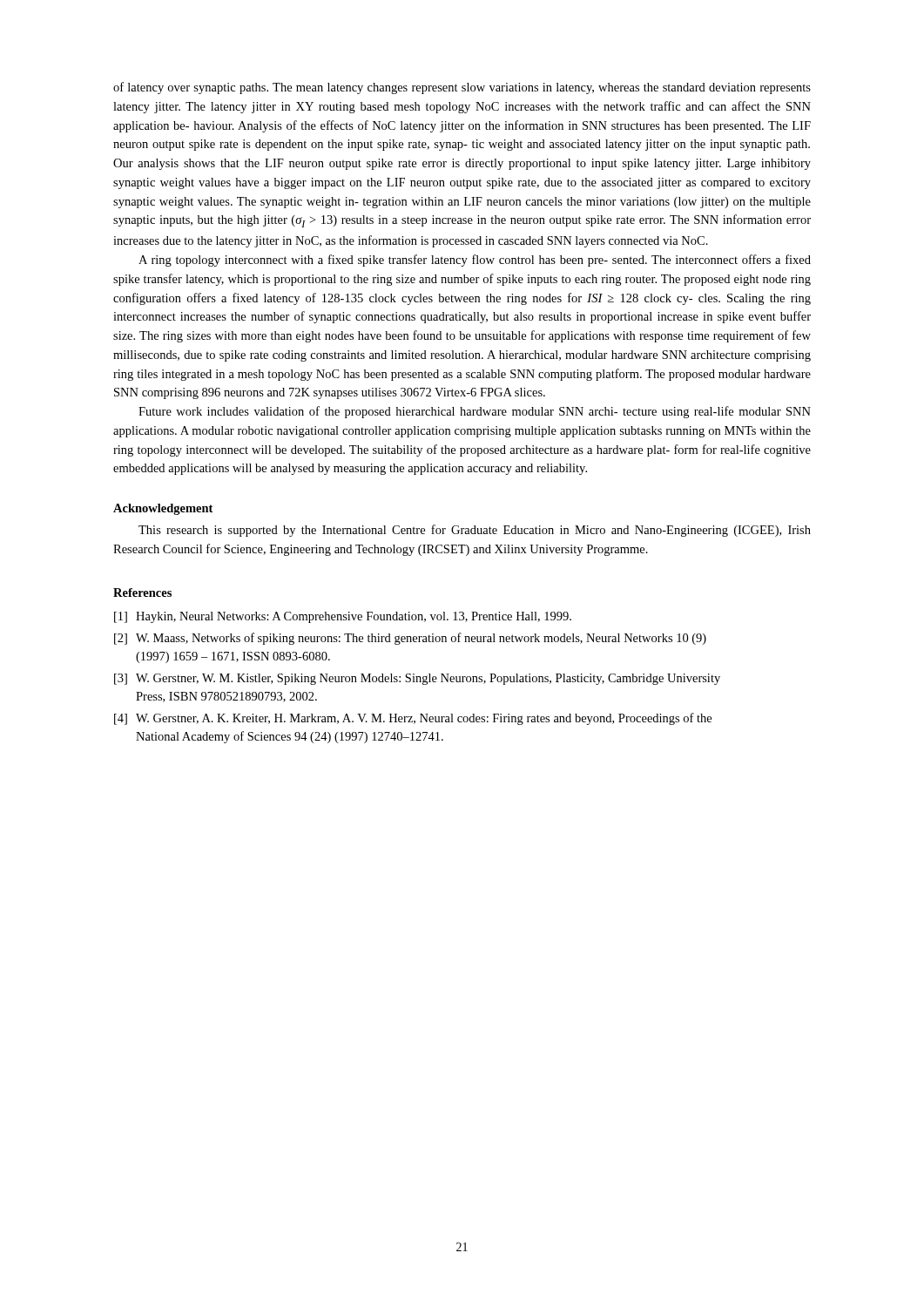924x1307 pixels.
Task: Find the list item with the text "[4] W. Gerstner, A. K. Kreiter,"
Action: click(x=462, y=727)
